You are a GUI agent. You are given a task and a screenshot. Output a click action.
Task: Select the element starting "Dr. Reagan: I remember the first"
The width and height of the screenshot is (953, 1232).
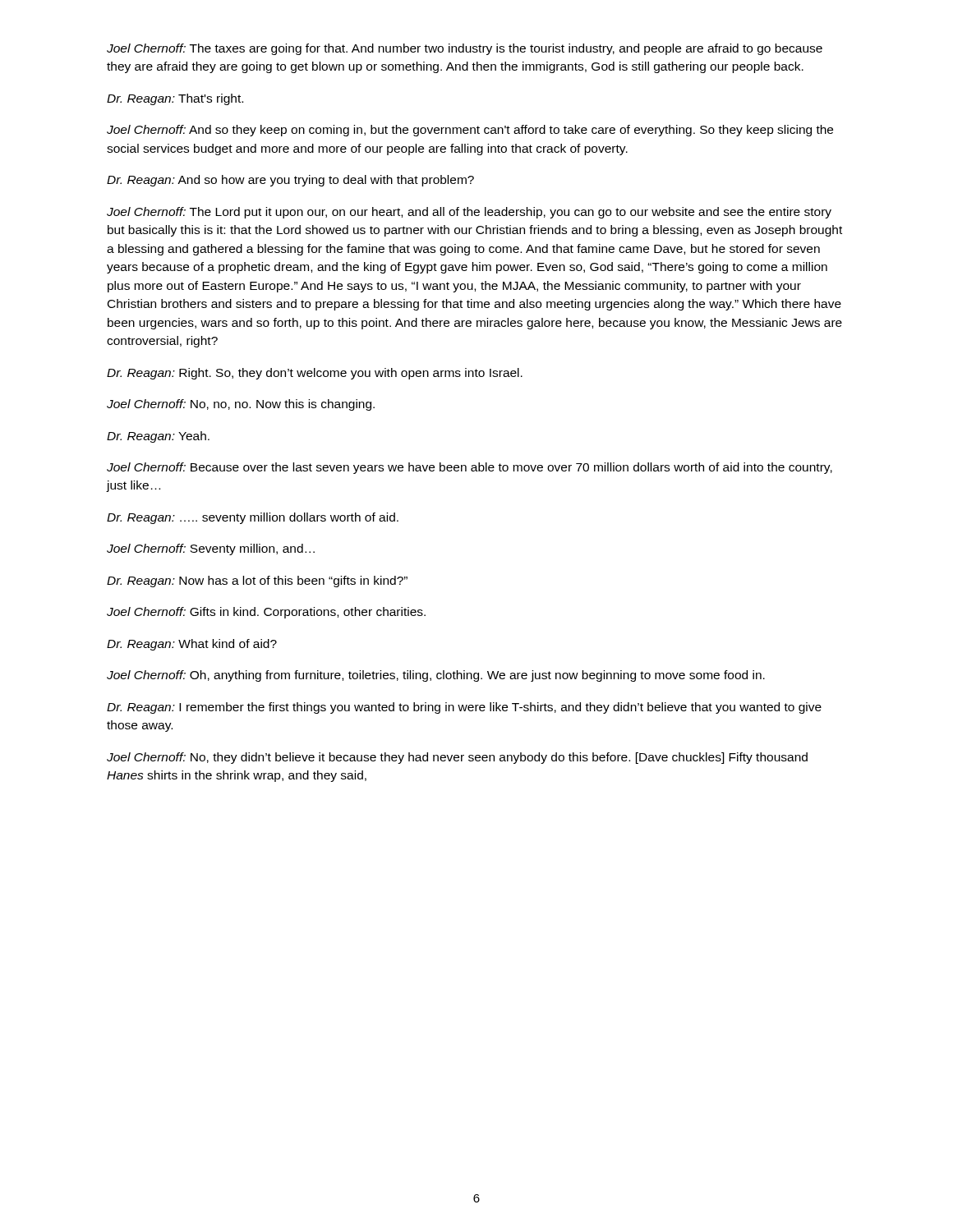point(464,716)
